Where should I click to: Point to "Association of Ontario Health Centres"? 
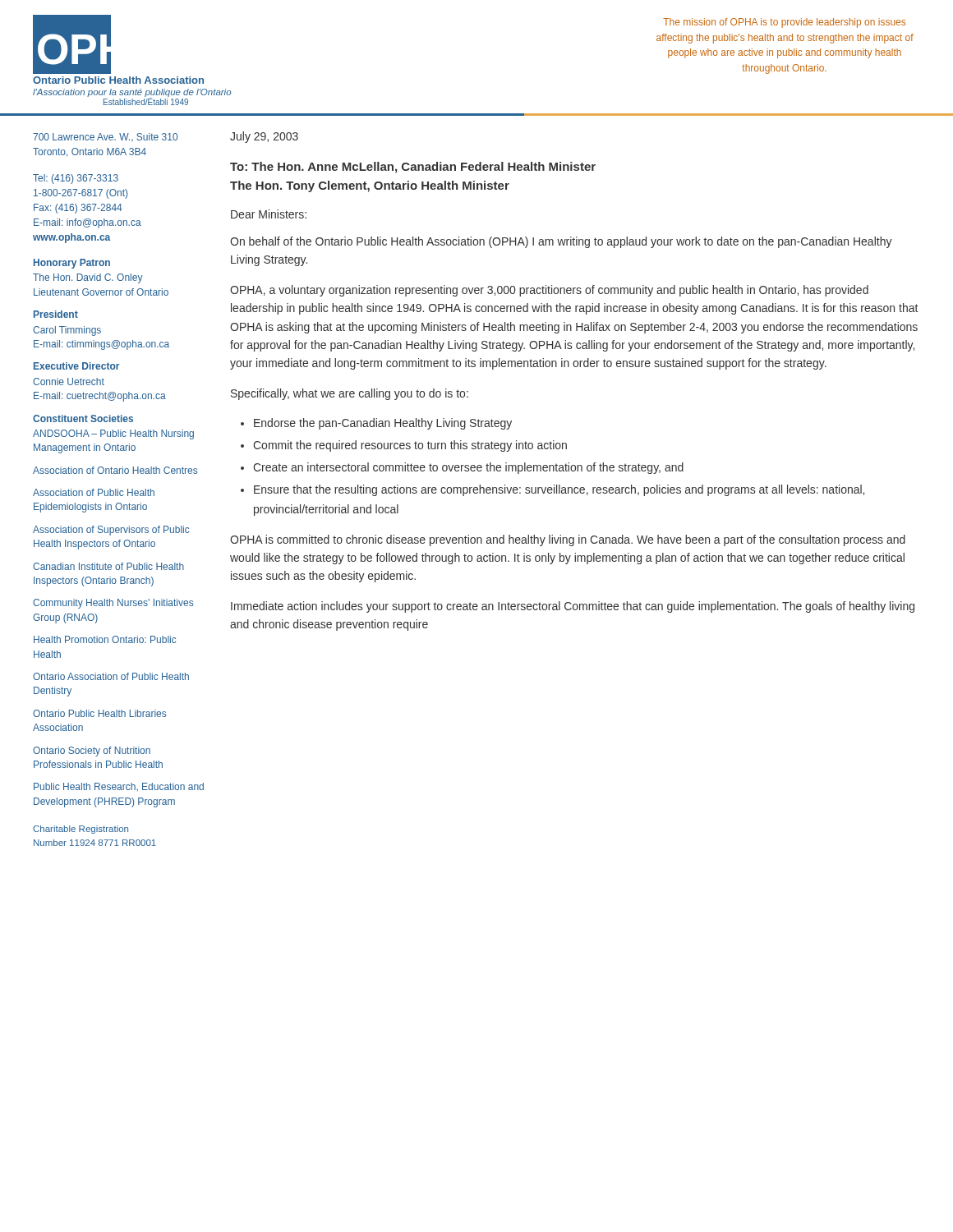point(115,470)
